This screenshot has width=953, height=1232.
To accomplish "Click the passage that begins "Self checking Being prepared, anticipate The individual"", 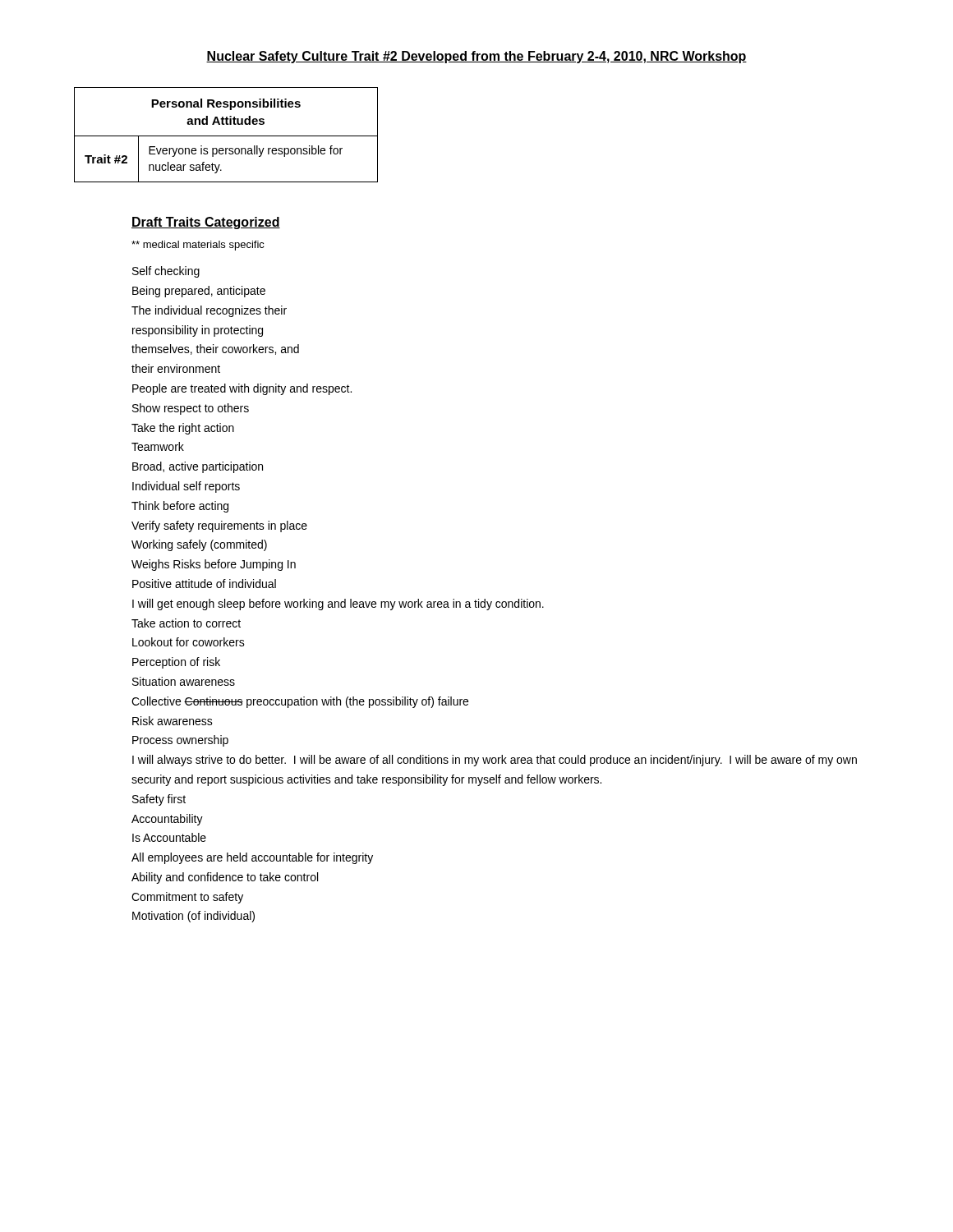I will coord(509,594).
